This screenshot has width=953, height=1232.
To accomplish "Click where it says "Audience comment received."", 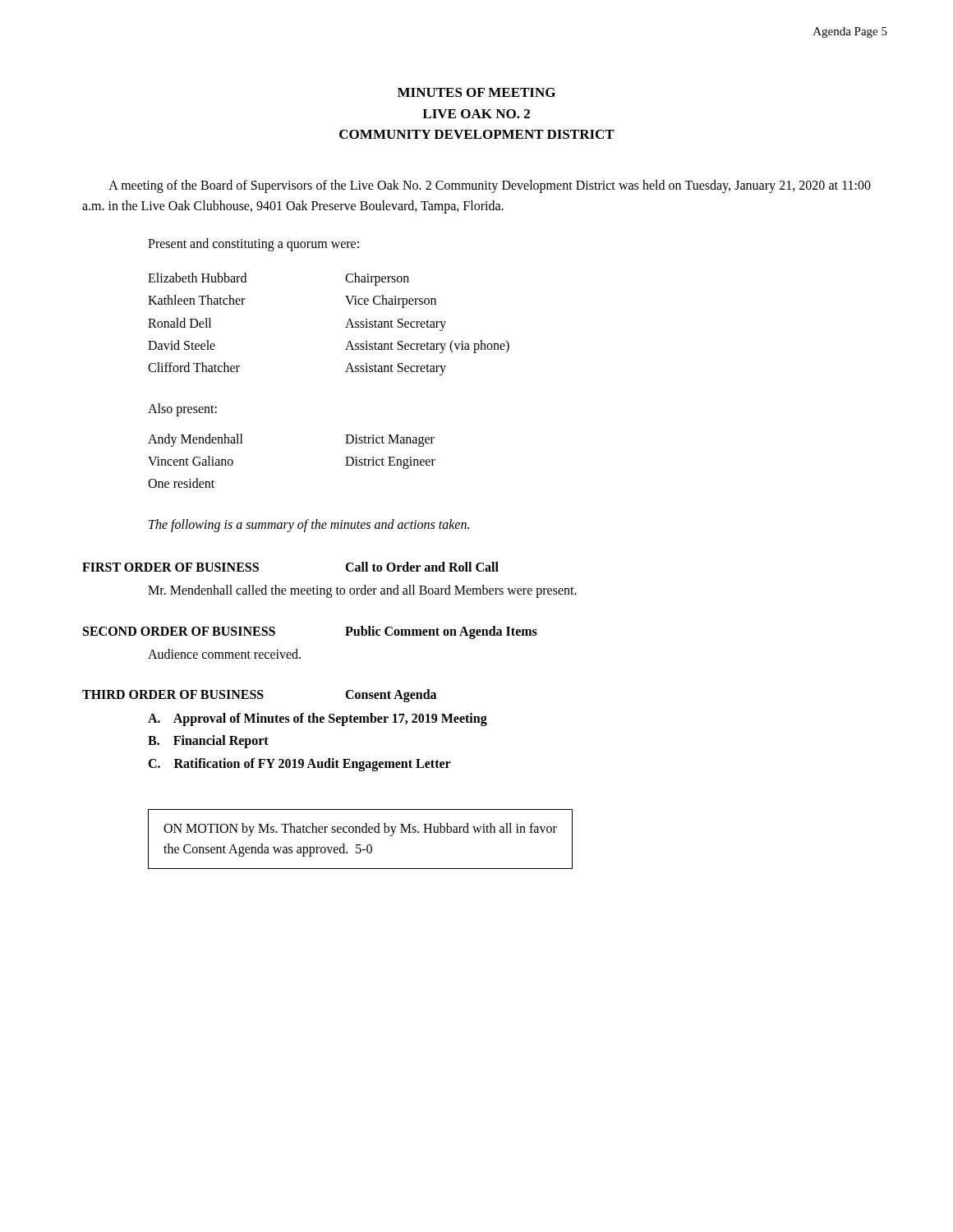I will [x=225, y=654].
